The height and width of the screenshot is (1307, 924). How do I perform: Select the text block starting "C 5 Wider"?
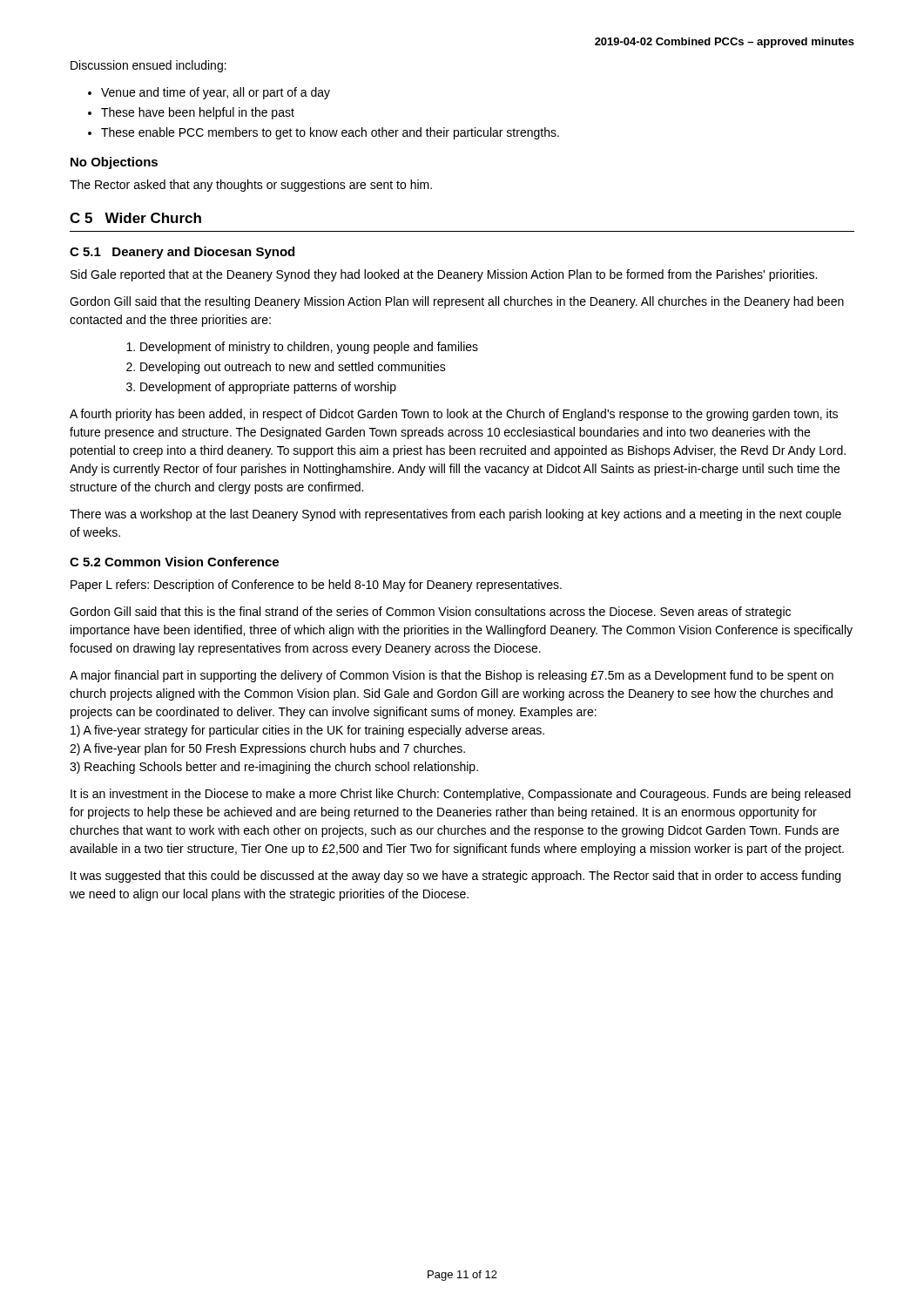coord(136,218)
